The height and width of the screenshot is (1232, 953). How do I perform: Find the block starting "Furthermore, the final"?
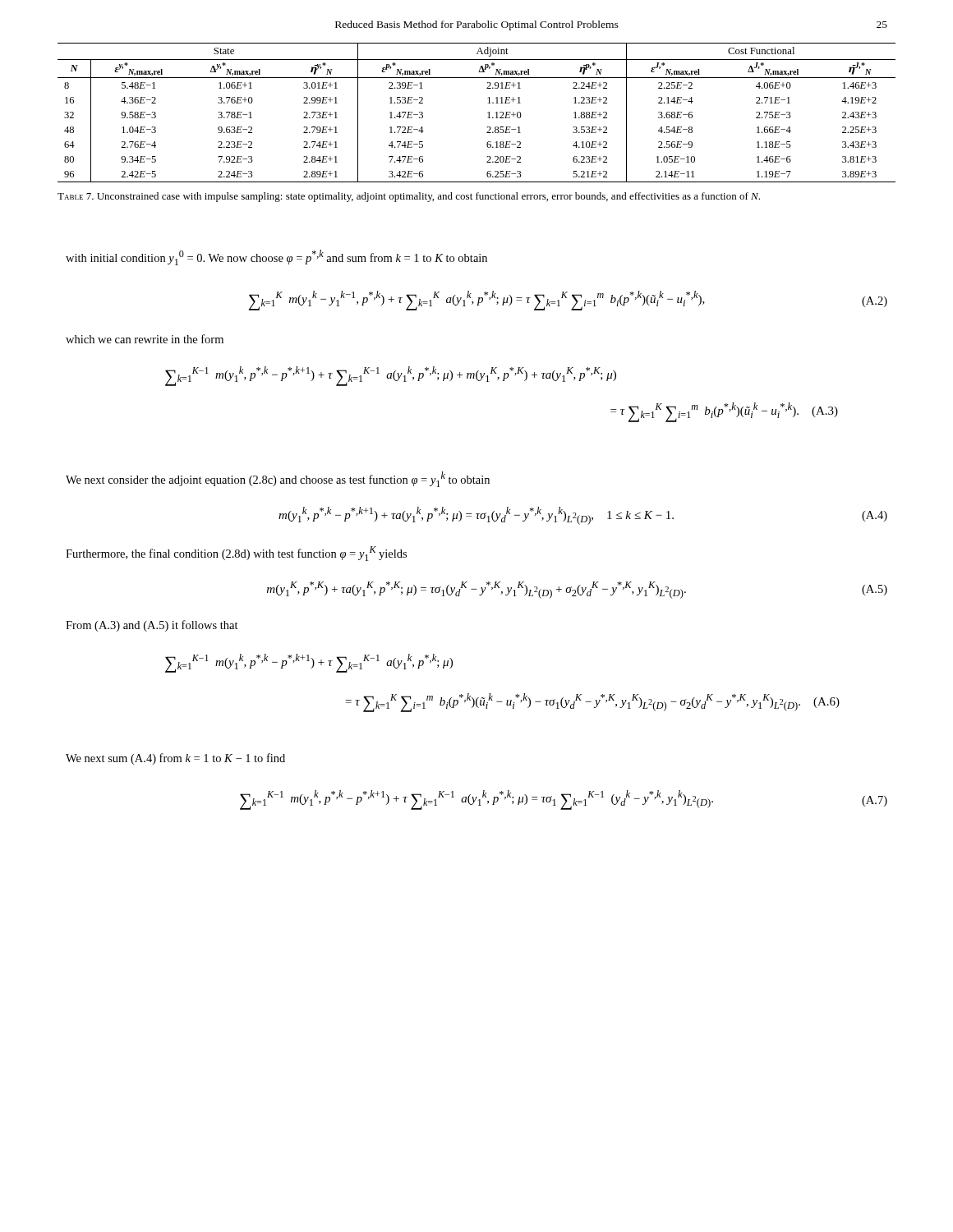(236, 553)
